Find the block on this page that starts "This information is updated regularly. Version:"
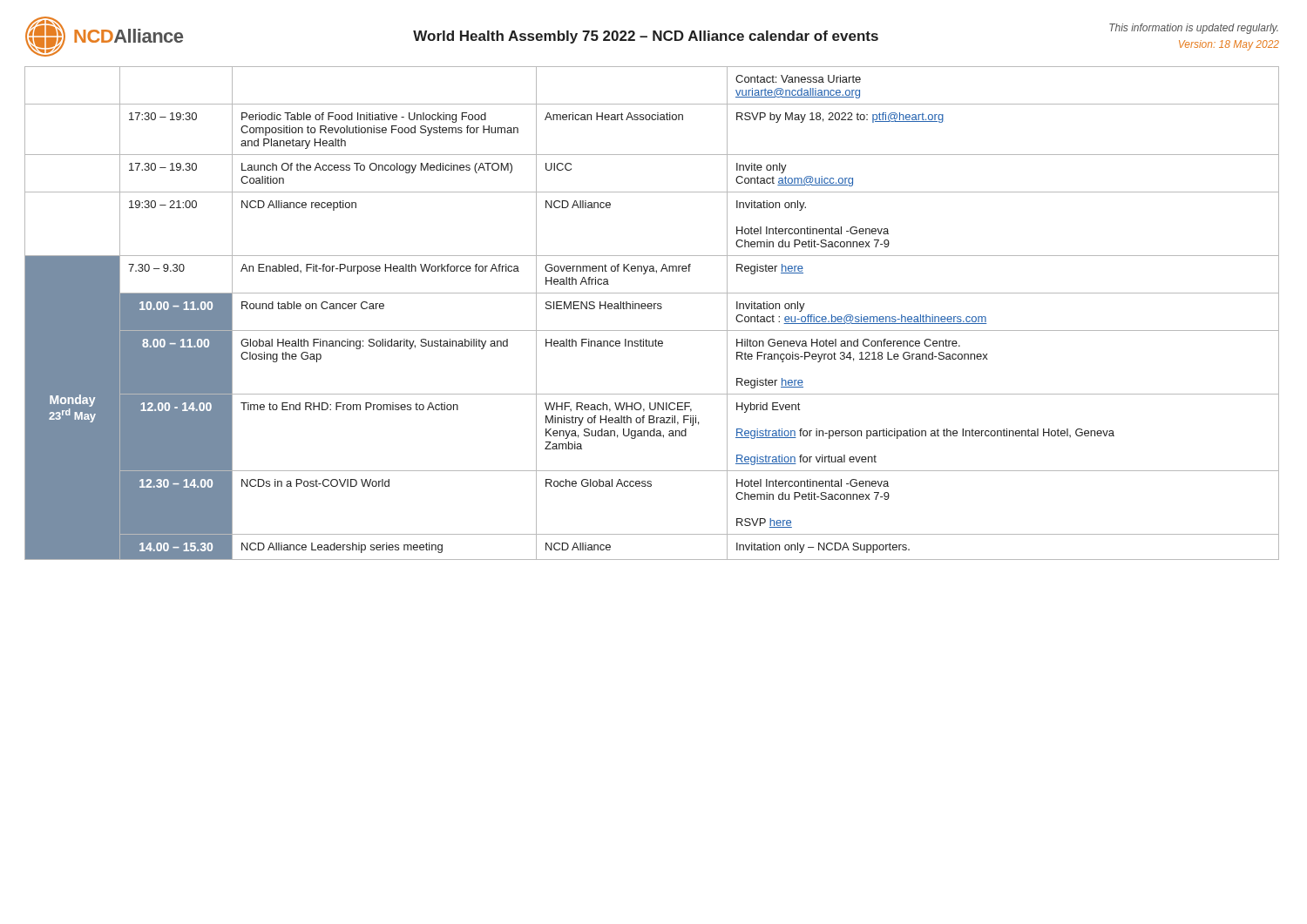The image size is (1307, 924). pyautogui.click(x=1194, y=36)
